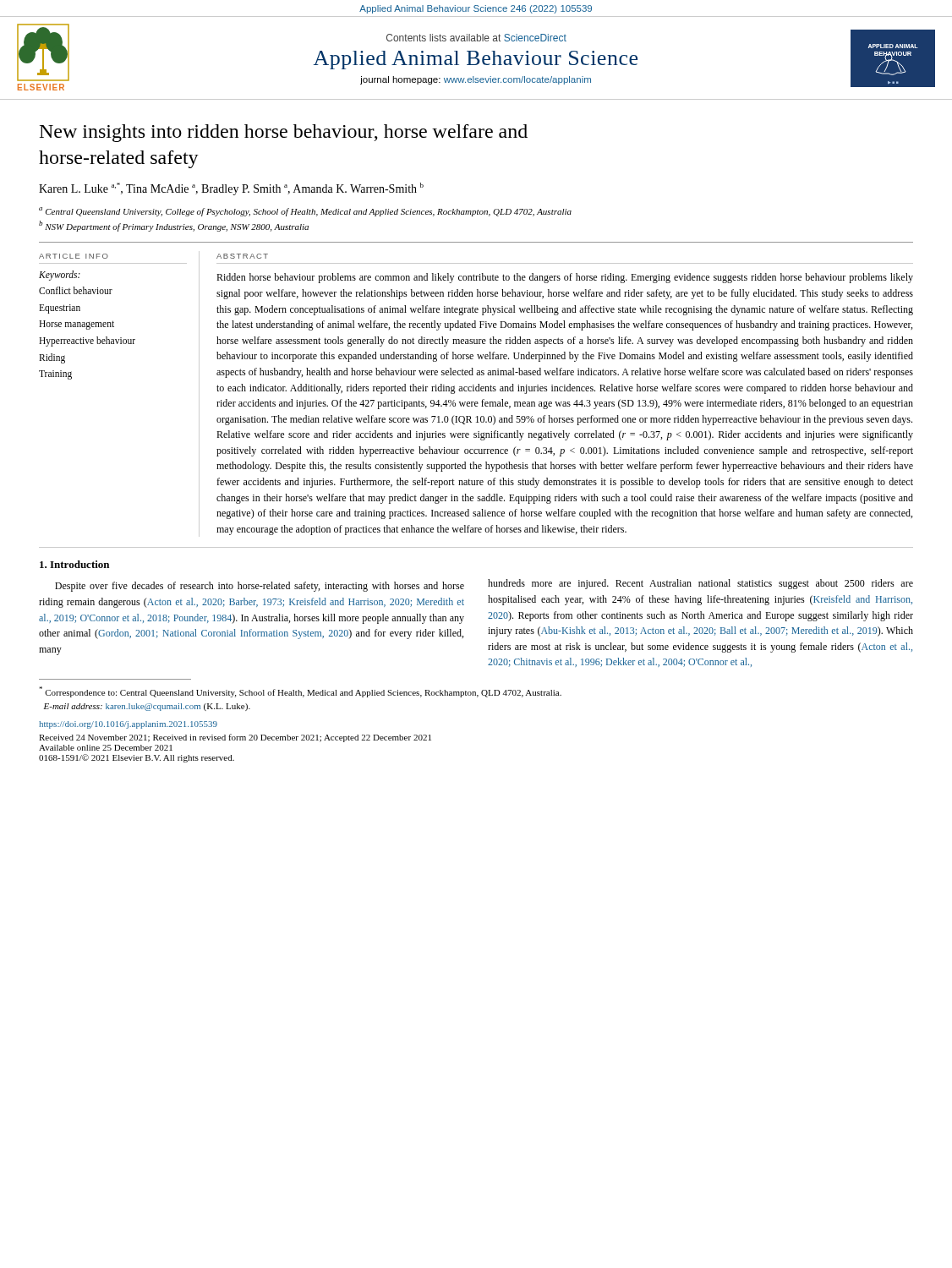952x1268 pixels.
Task: Where does it say "ARTICLE INFO"?
Action: click(x=74, y=256)
